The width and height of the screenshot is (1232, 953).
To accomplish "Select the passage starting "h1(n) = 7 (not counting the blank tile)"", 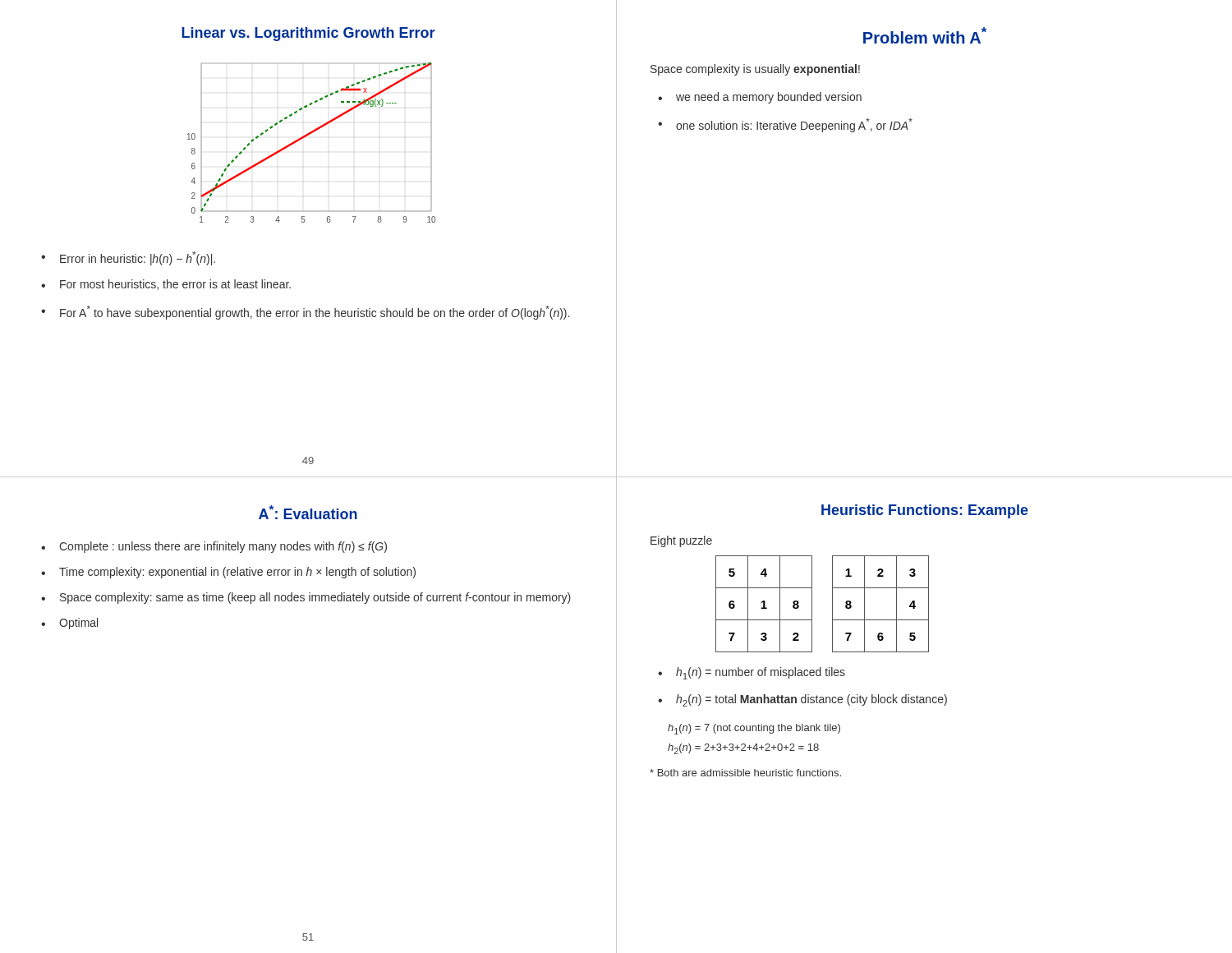I will [x=754, y=738].
